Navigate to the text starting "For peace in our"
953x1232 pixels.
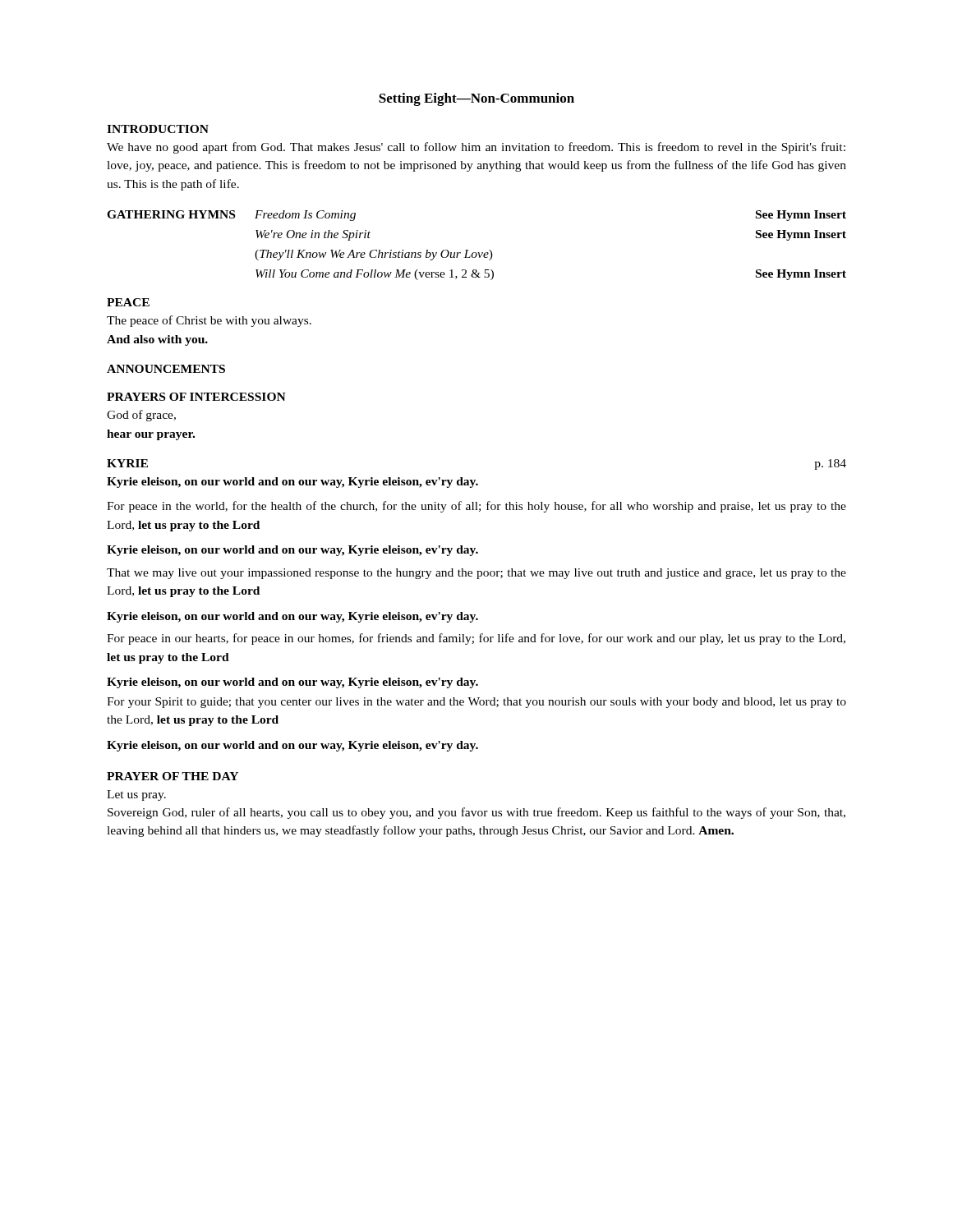476,647
